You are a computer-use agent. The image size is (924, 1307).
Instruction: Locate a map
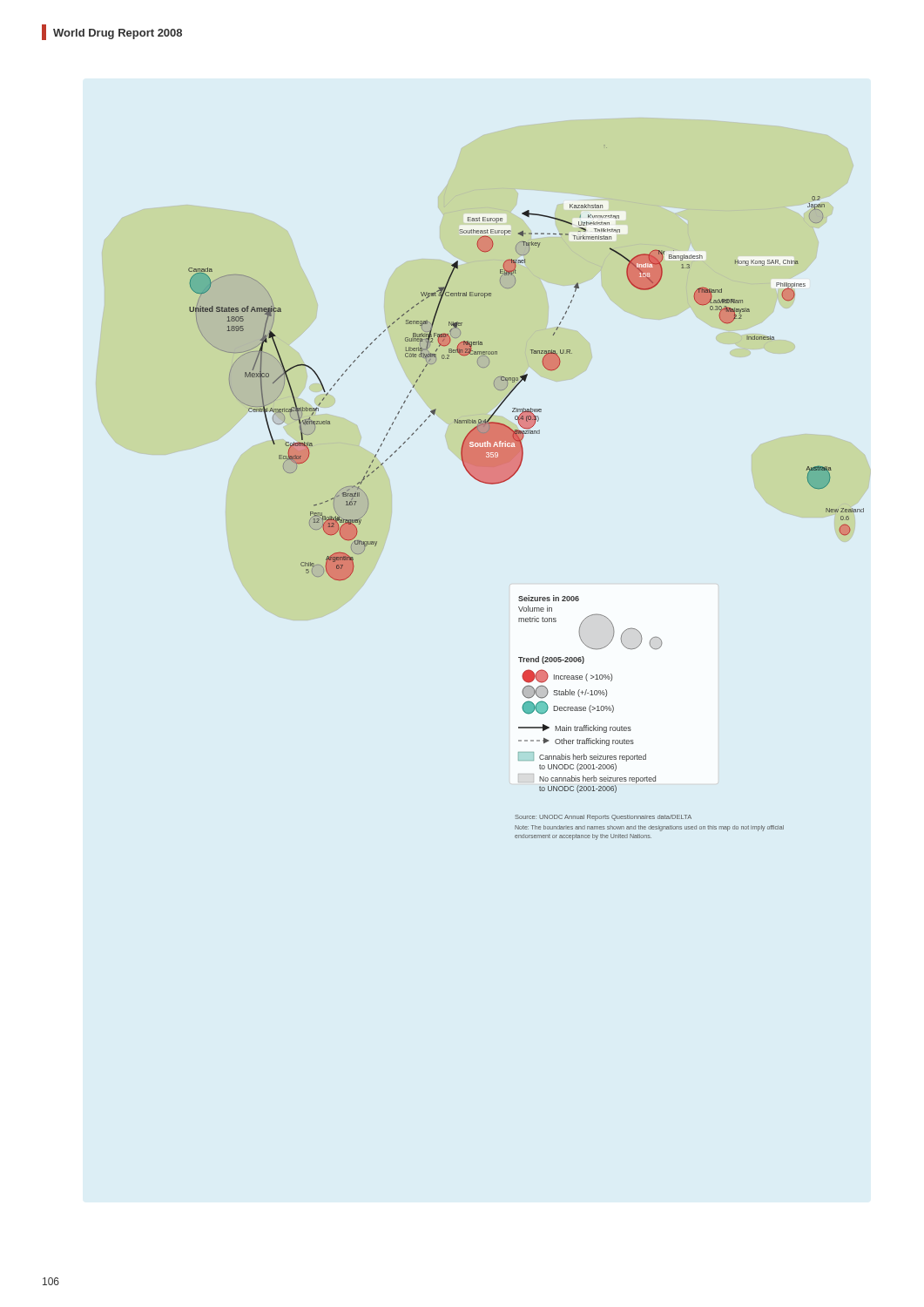[x=477, y=640]
